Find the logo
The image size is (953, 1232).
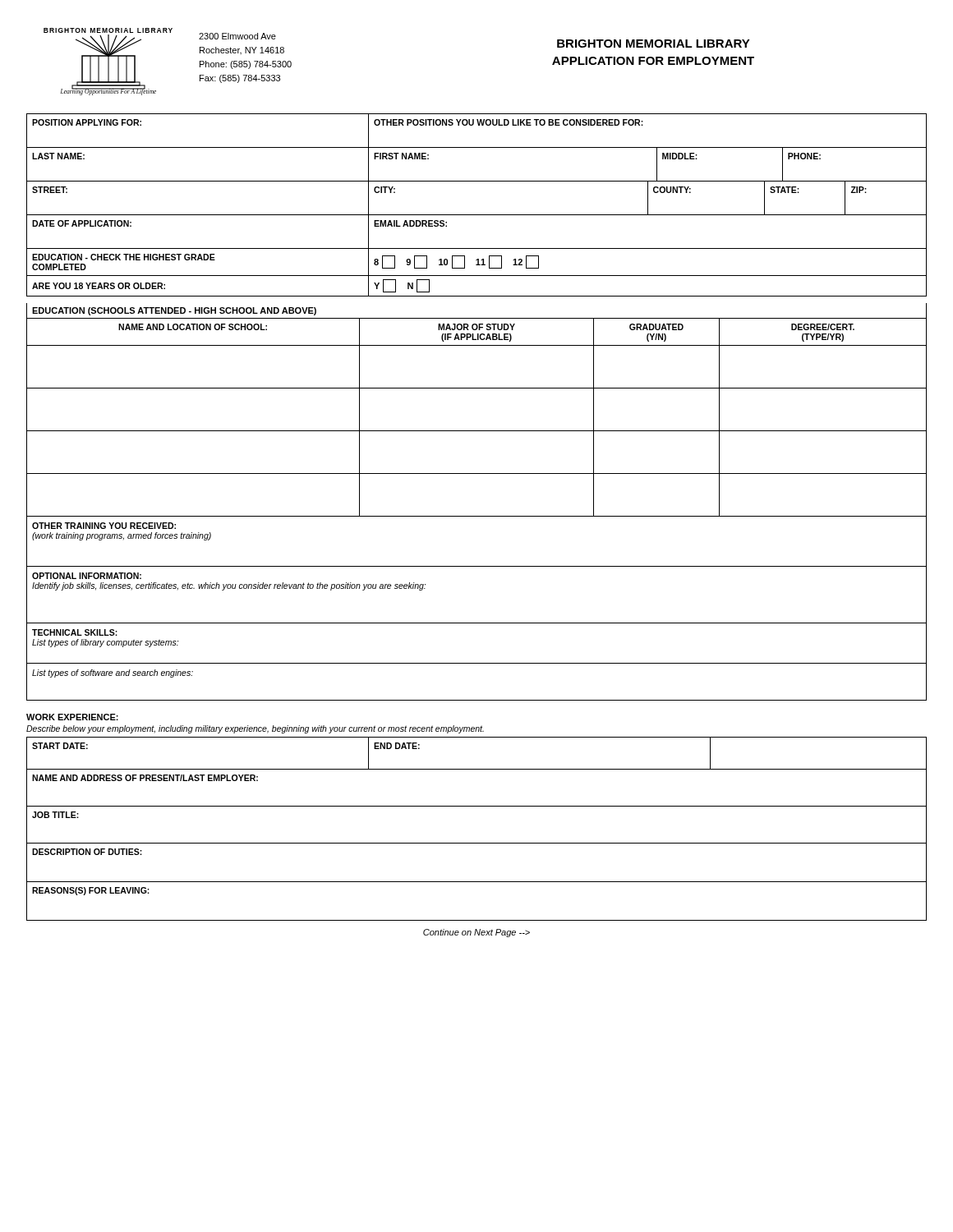pos(113,61)
